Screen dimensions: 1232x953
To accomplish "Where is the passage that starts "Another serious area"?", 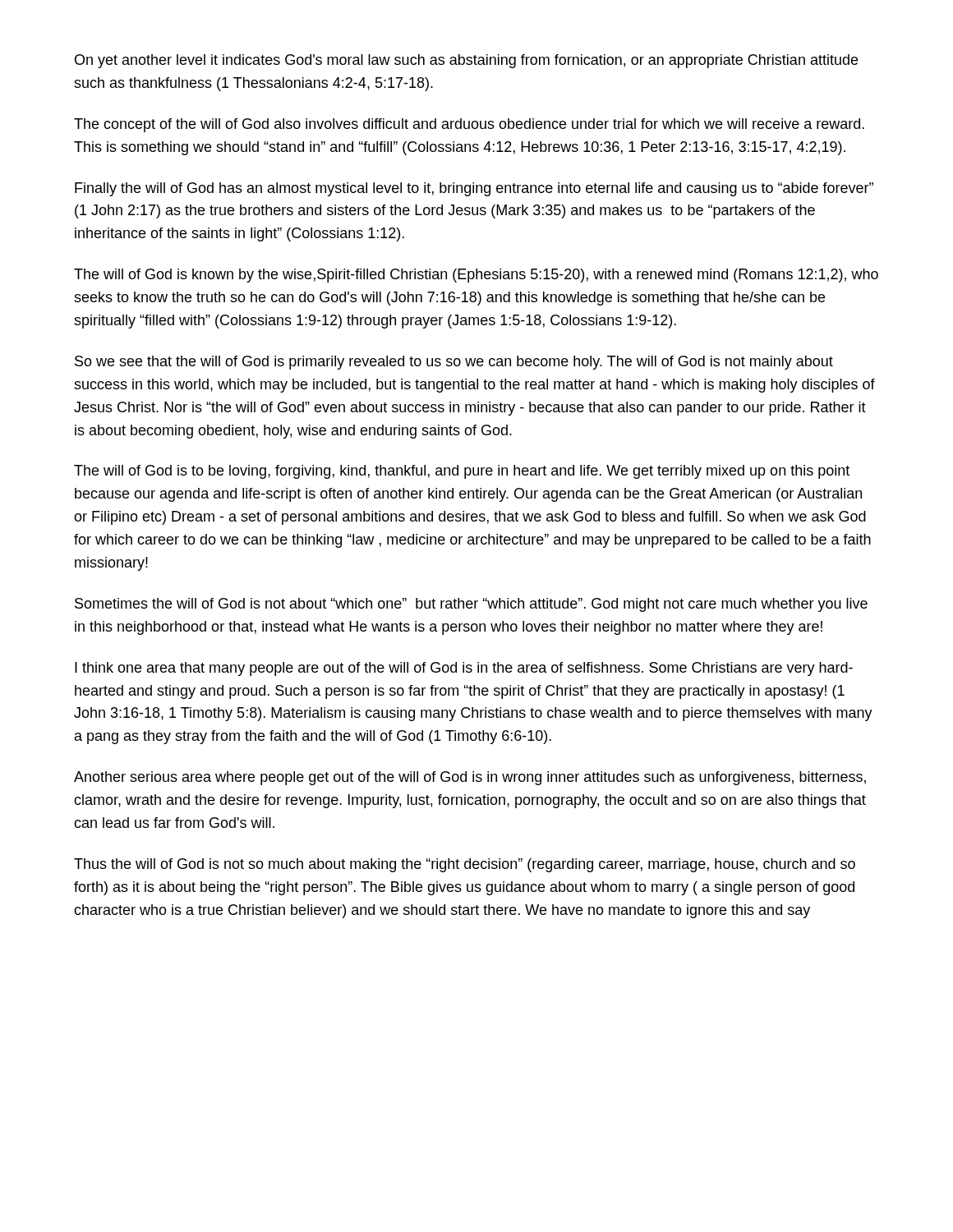I will click(471, 800).
